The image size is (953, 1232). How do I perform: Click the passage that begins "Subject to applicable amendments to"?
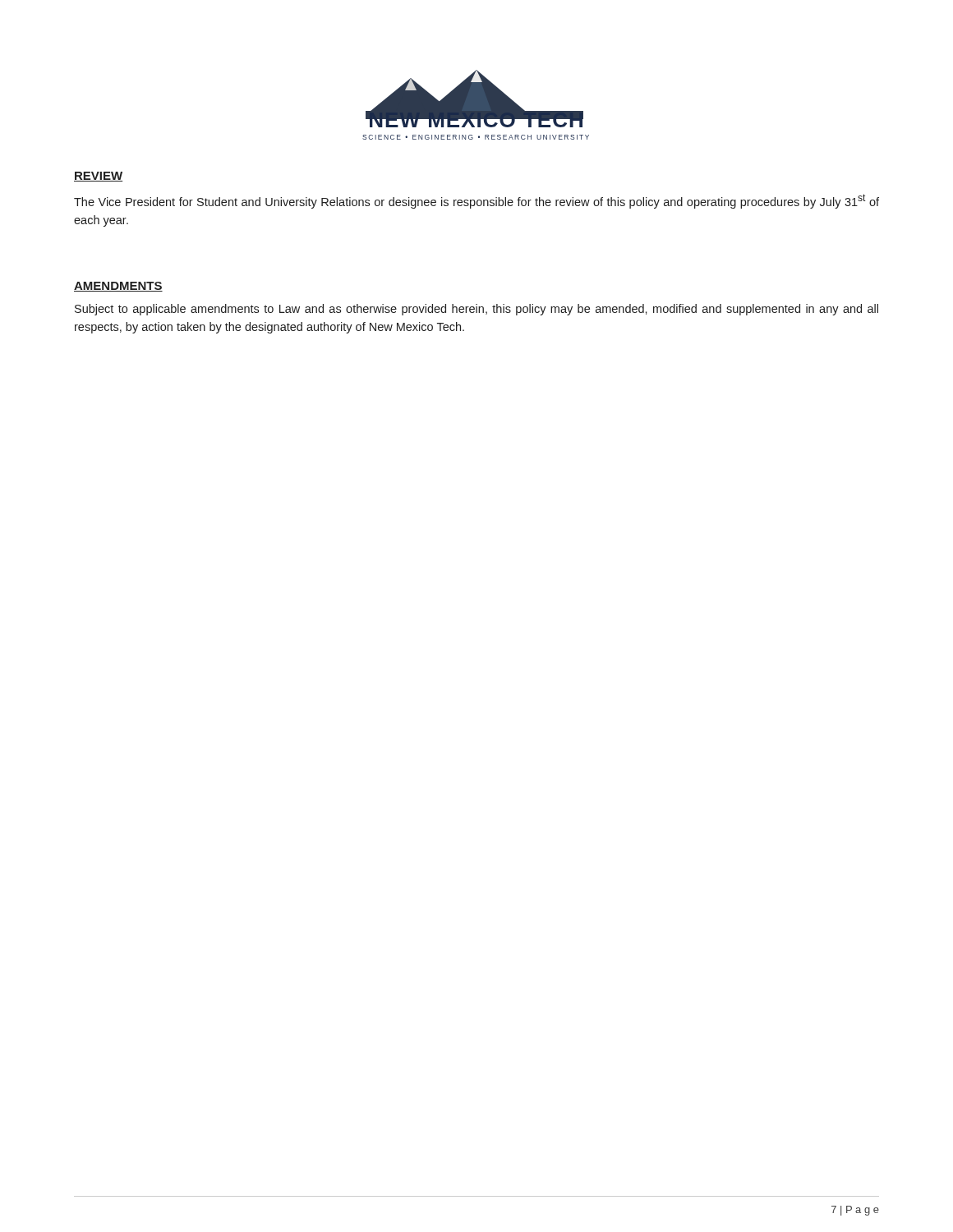(476, 318)
